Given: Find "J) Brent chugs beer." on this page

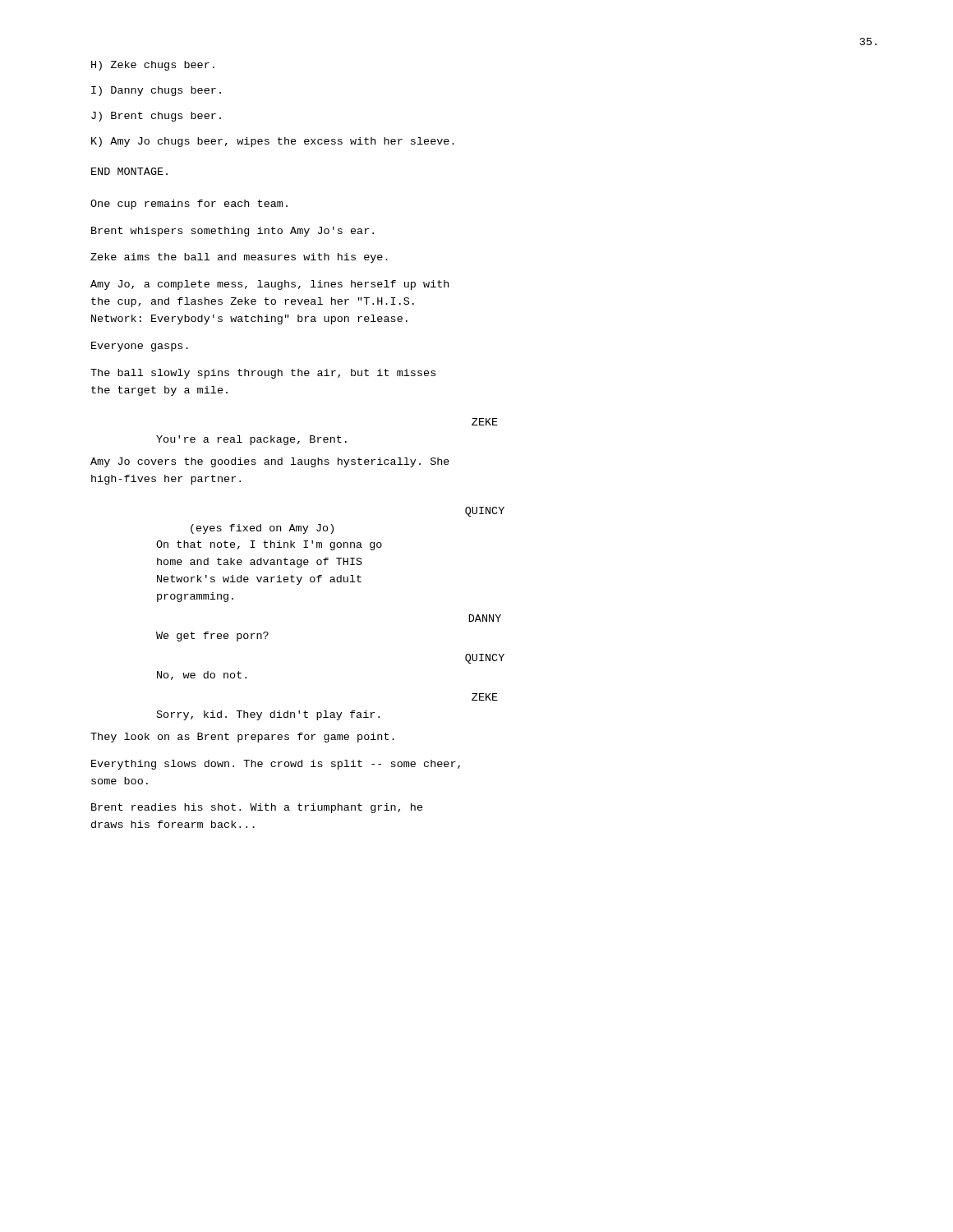Looking at the screenshot, I should [157, 116].
